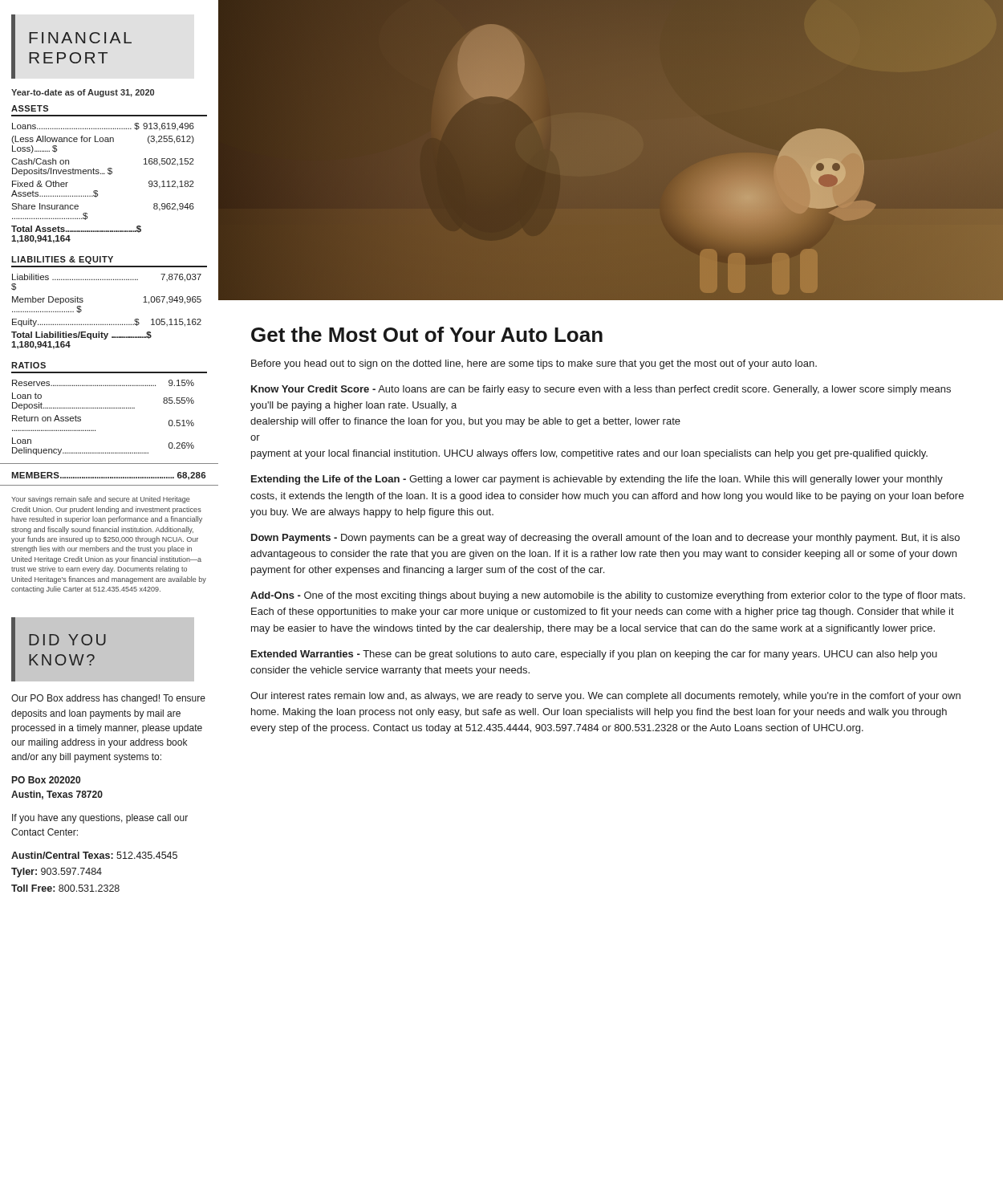
Task: Locate the block of text that opens with "Extended Warranties - These can be"
Action: pos(594,662)
